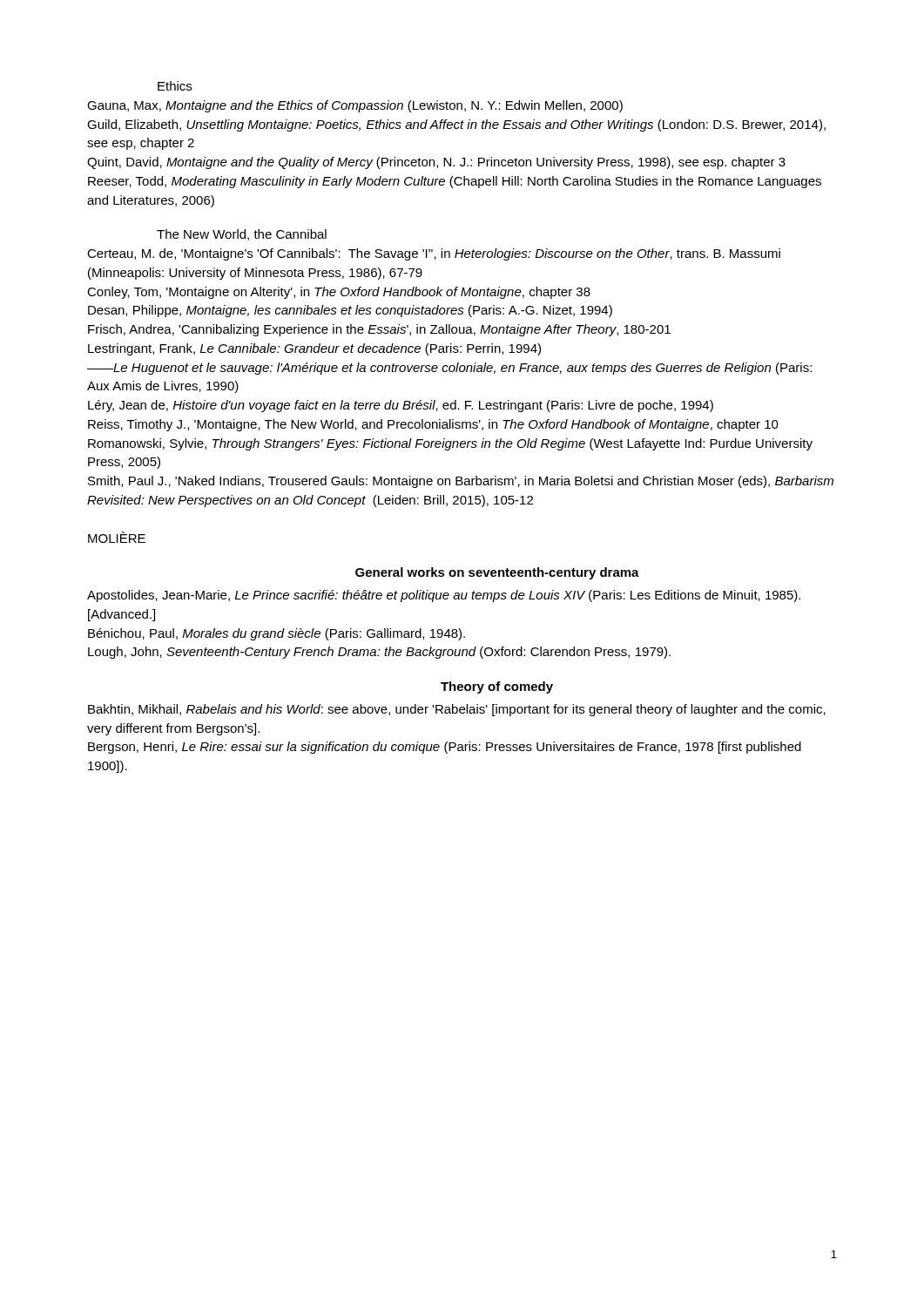Locate the list item with the text "——Le Huguenot et le sauvage: l'Amérique"

[450, 376]
